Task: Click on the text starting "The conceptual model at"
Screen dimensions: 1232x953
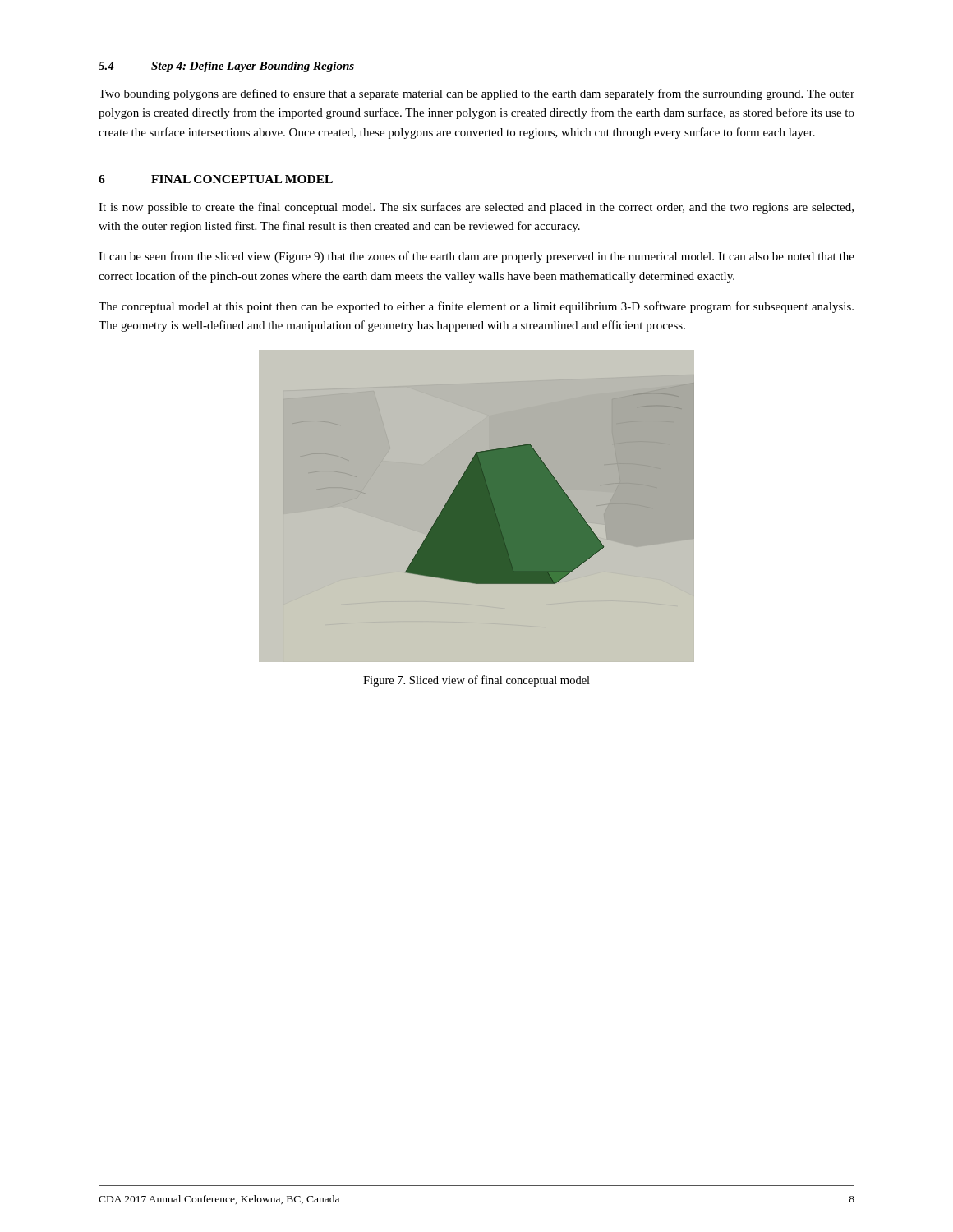Action: (476, 316)
